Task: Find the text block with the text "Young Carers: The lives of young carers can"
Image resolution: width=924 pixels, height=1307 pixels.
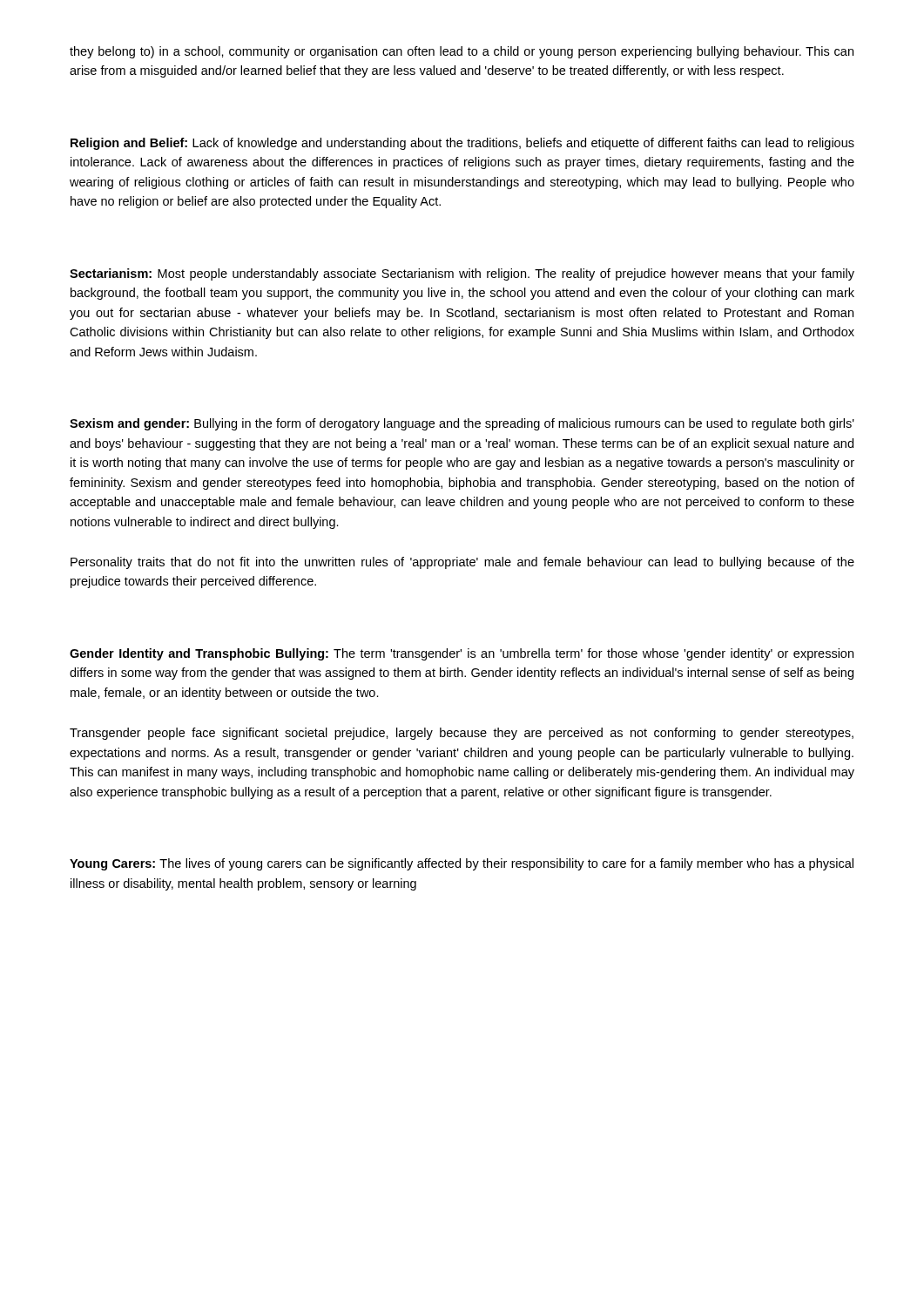Action: (462, 873)
